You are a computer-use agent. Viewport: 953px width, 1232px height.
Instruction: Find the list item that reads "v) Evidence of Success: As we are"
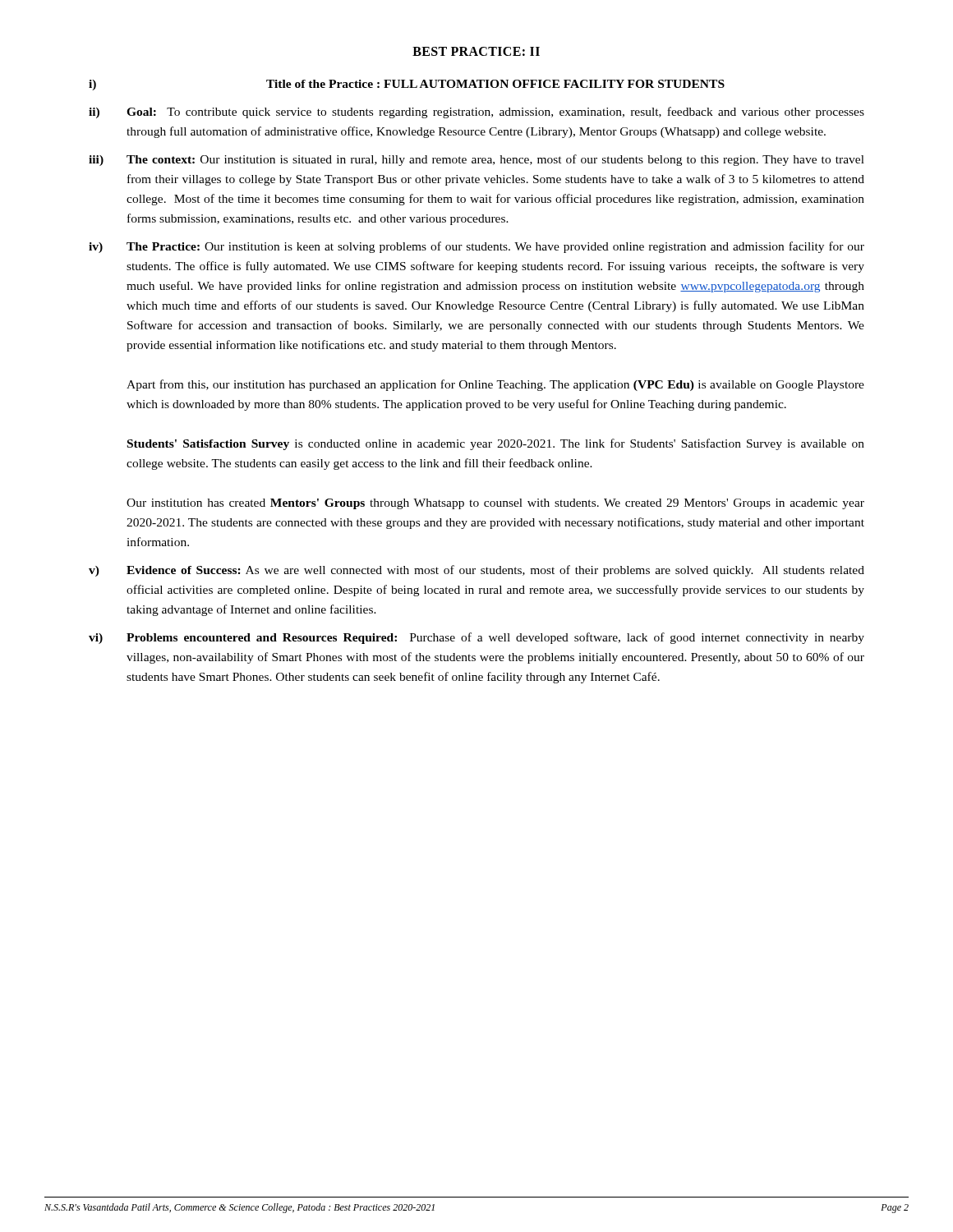pos(476,590)
